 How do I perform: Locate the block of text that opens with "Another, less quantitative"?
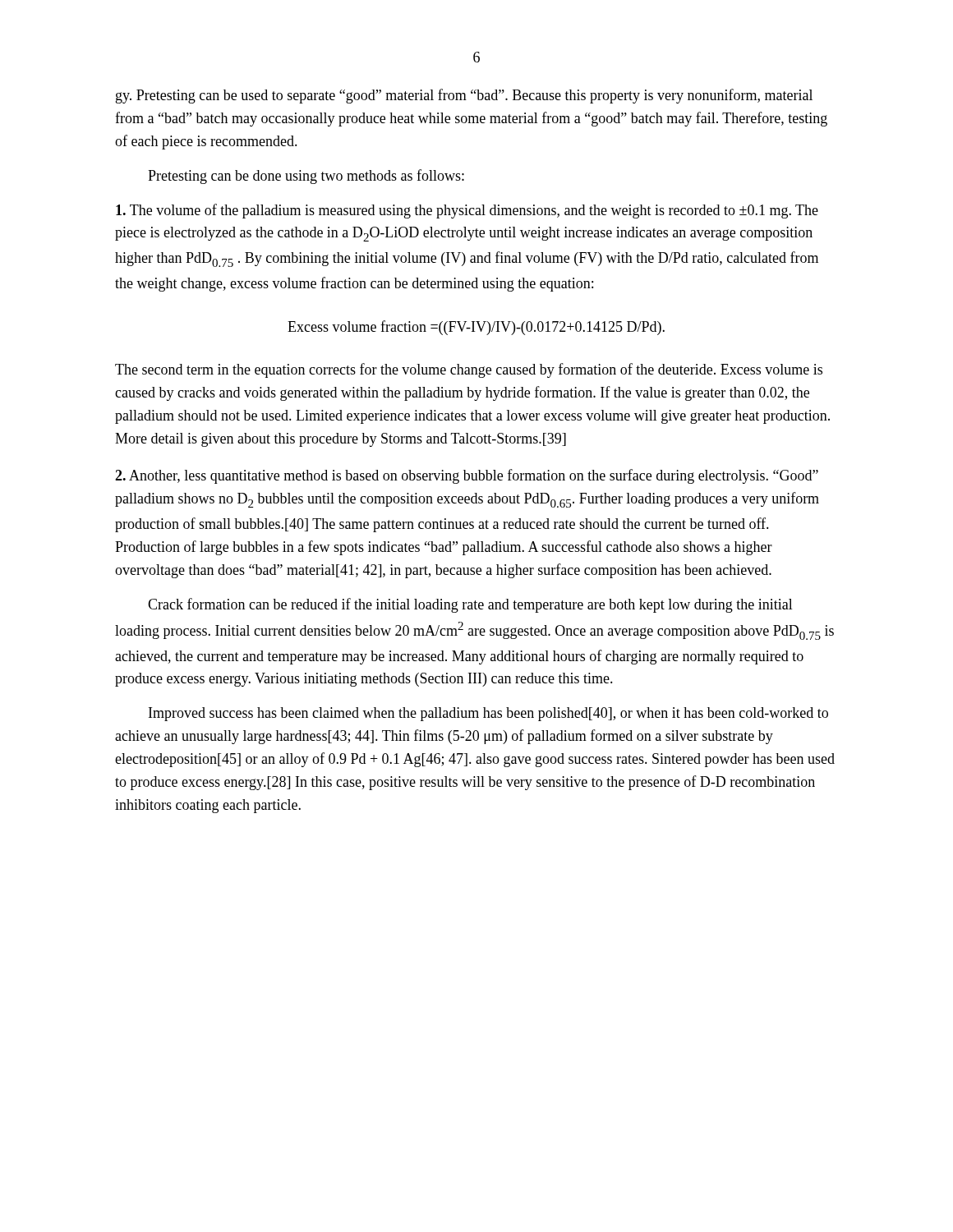(x=467, y=523)
